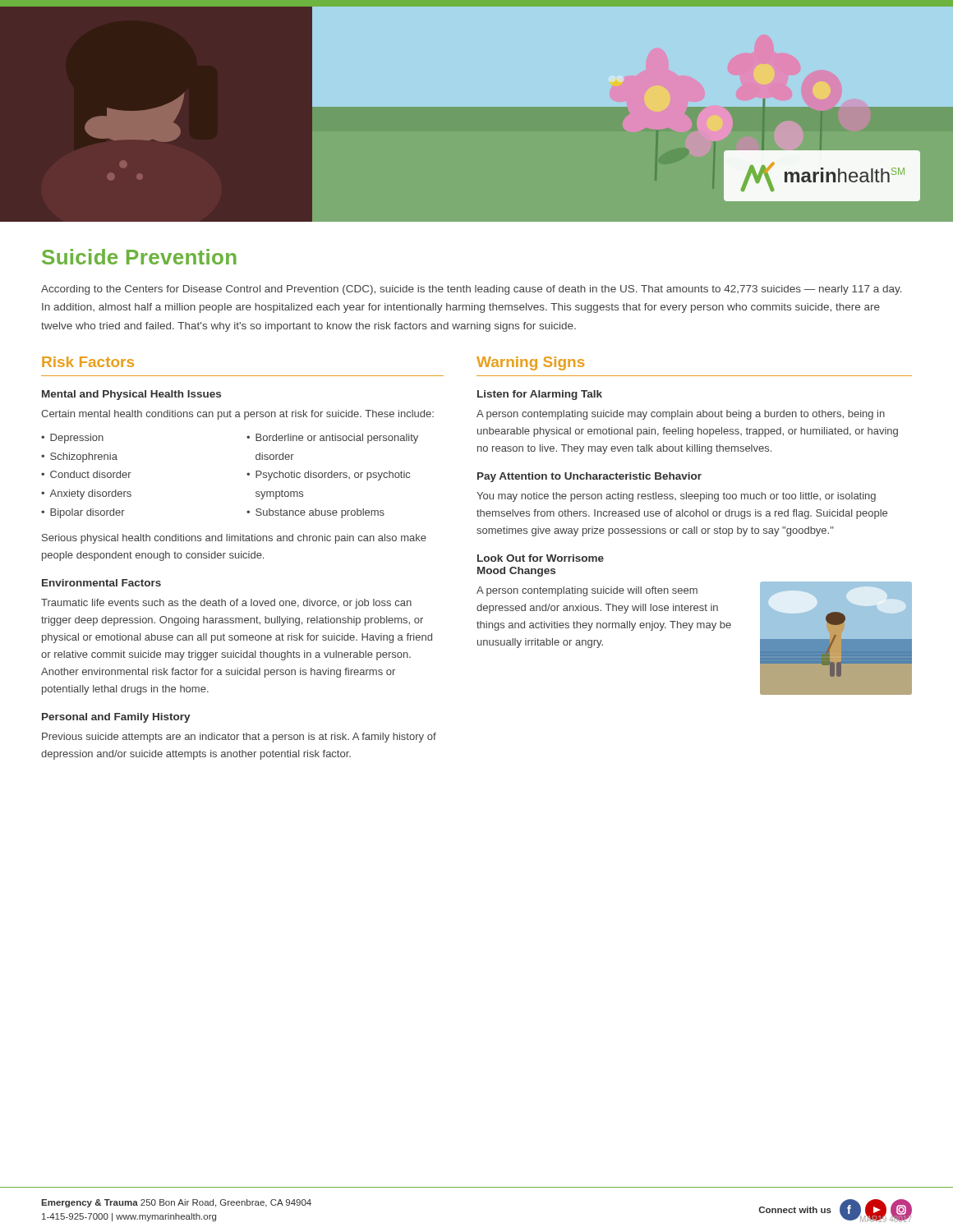The width and height of the screenshot is (953, 1232).
Task: Point to the block beginning "According to the Centers for Disease"
Action: point(472,307)
